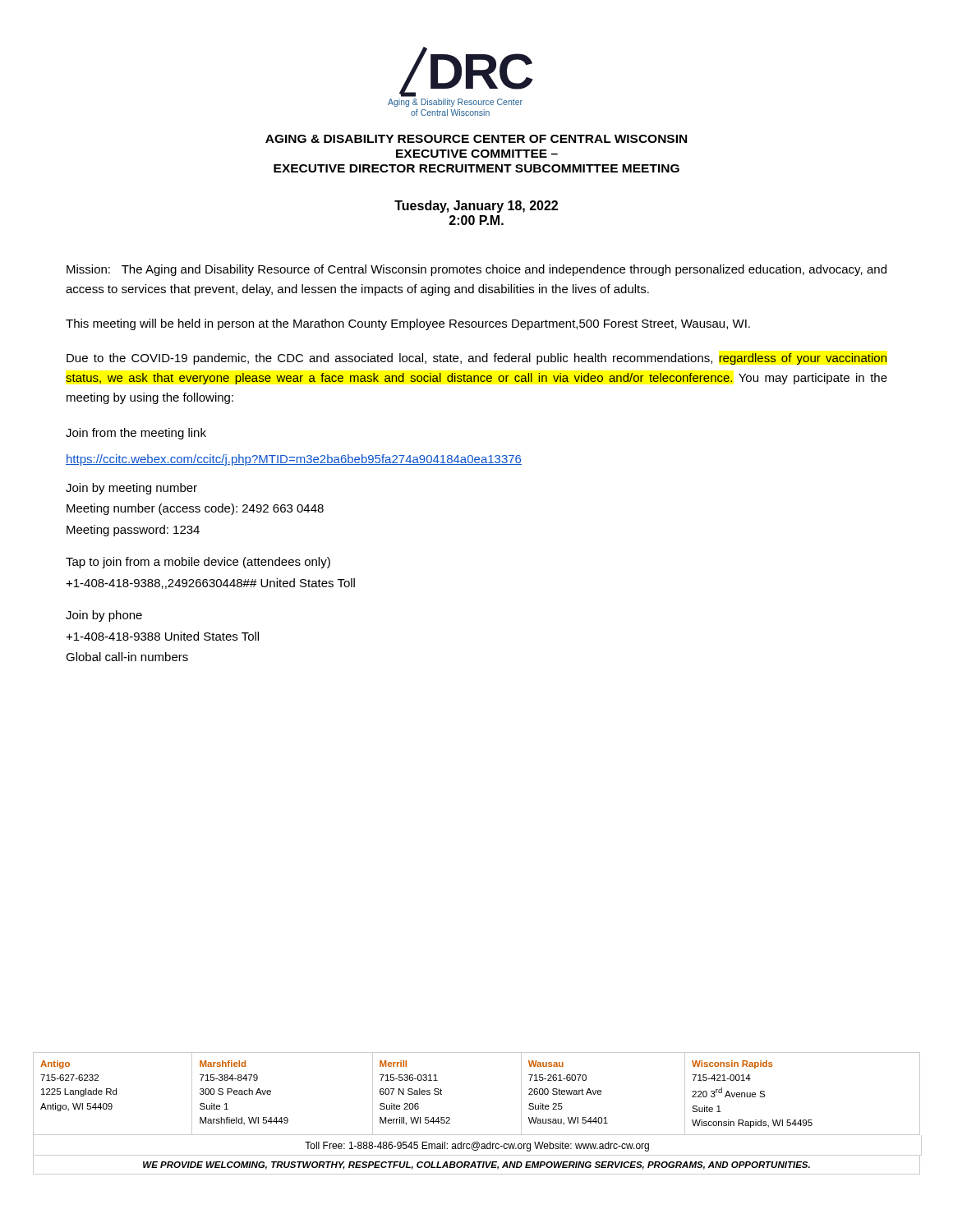The width and height of the screenshot is (953, 1232).
Task: Locate the title that opens with "AGING & DISABILITY RESOURCE CENTER OF CENTRAL"
Action: 476,154
